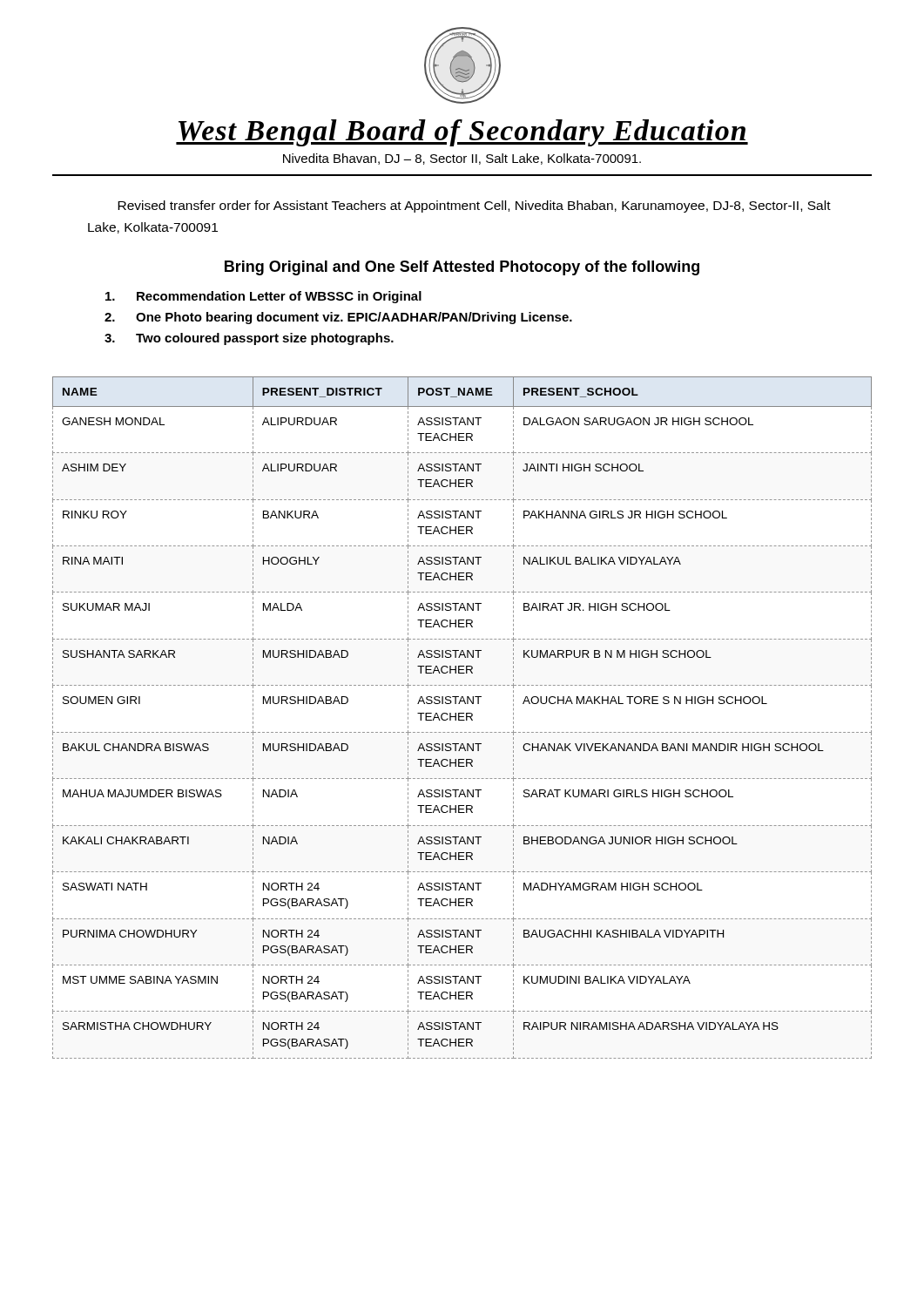
Task: Click on the block starting "Nivedita Bhavan, DJ – 8,"
Action: point(462,158)
